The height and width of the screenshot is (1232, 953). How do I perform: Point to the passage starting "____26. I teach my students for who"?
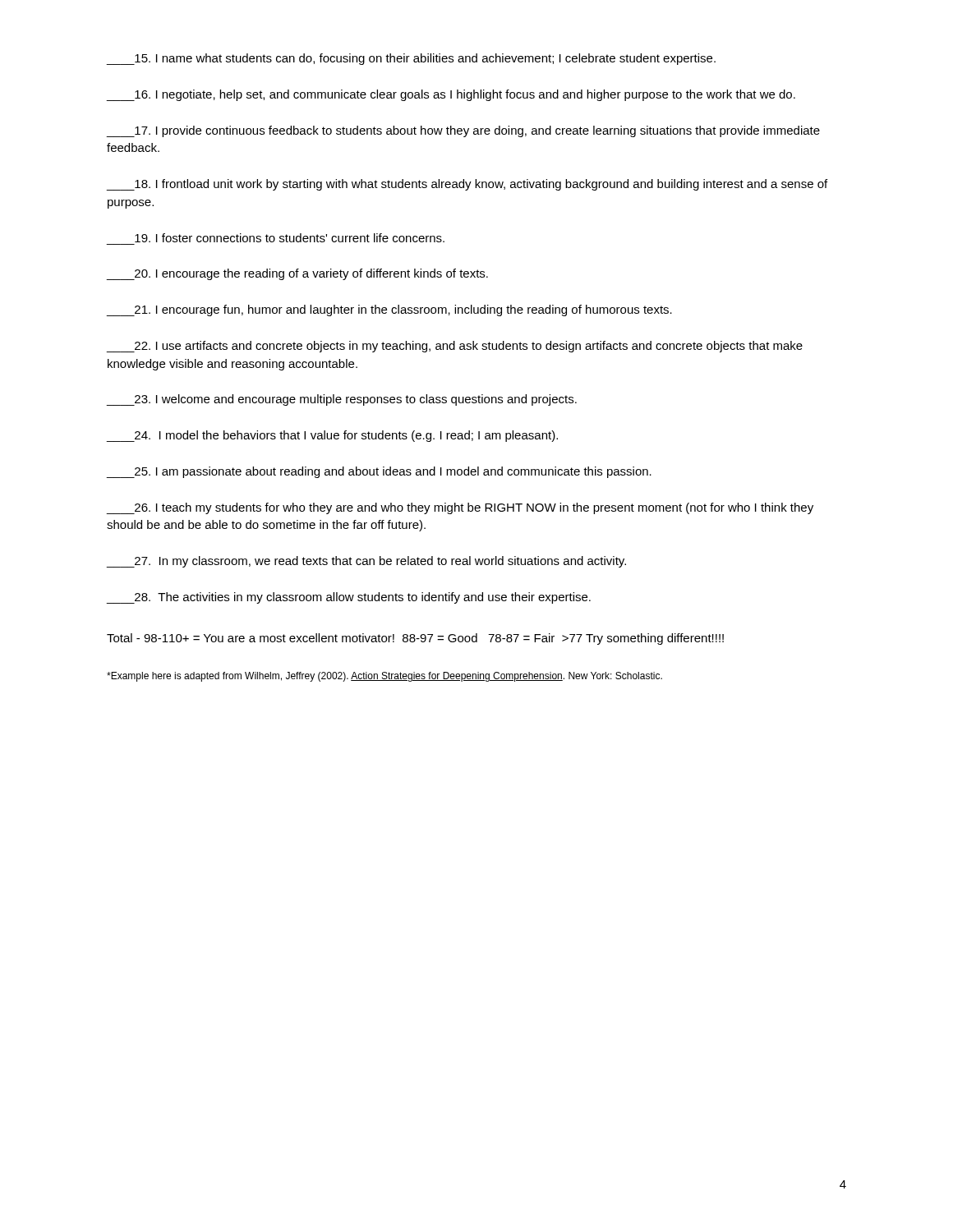[x=460, y=516]
